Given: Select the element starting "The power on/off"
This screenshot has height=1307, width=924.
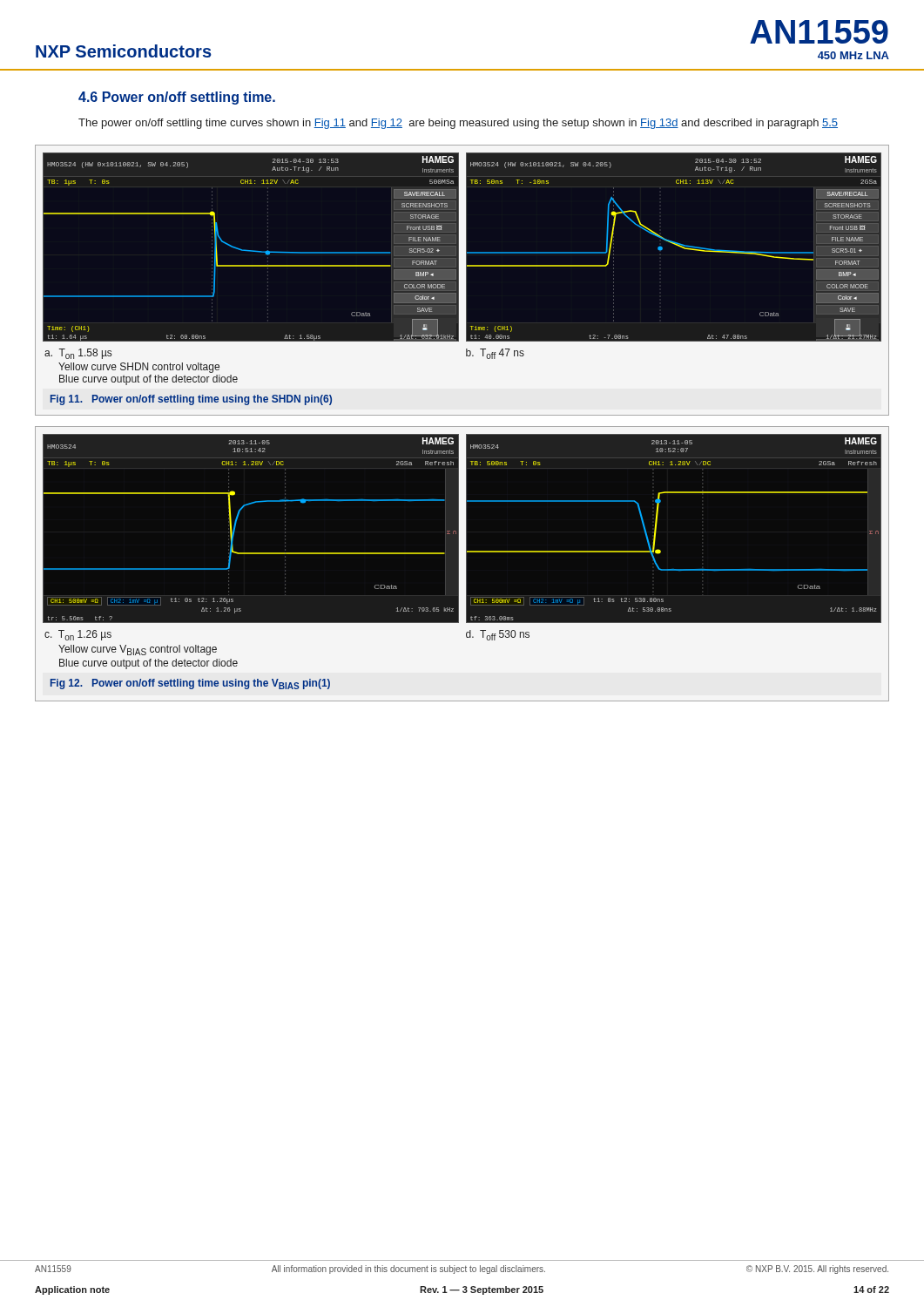Looking at the screenshot, I should pyautogui.click(x=458, y=122).
